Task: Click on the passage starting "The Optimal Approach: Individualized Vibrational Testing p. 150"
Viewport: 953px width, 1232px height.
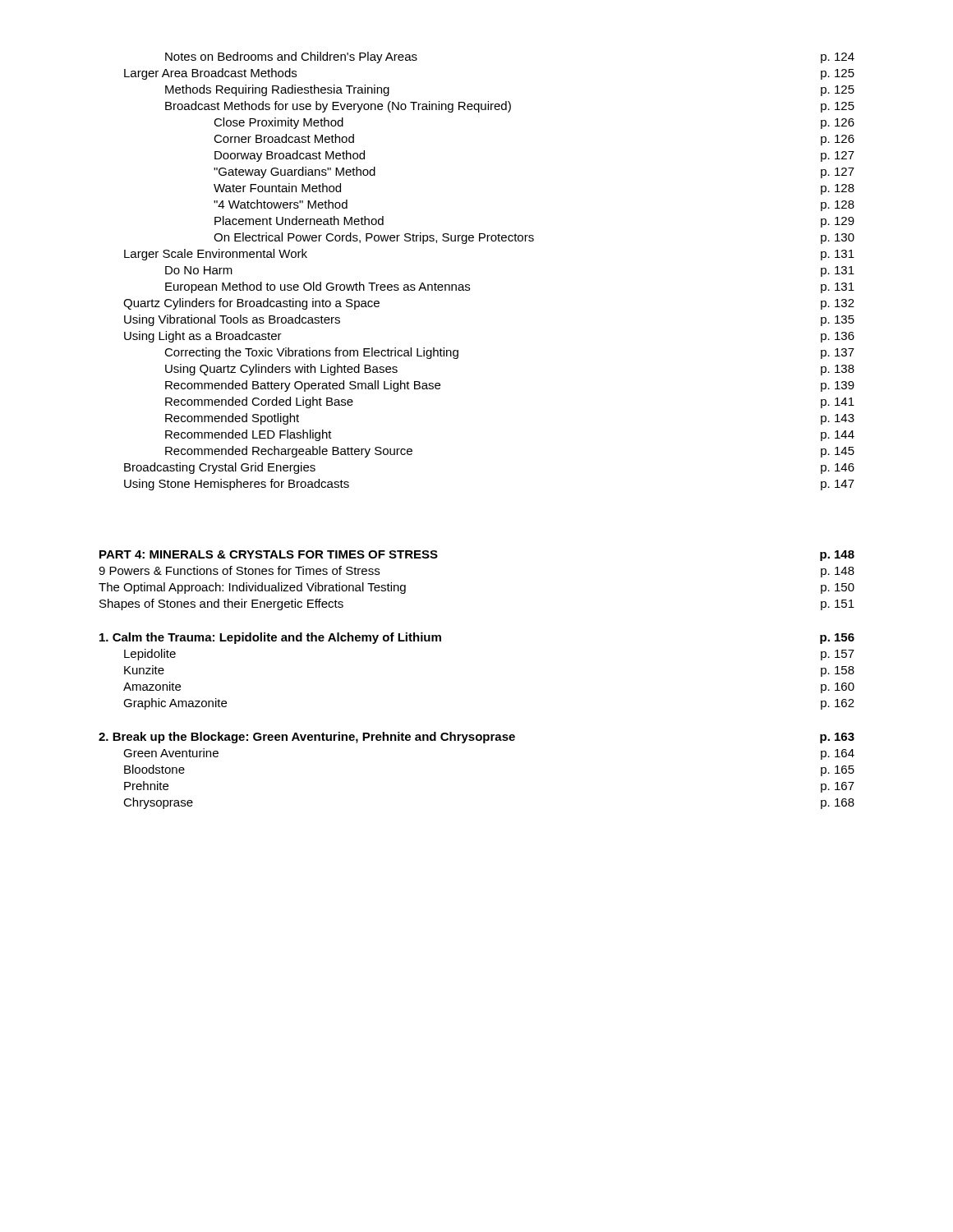Action: [x=250, y=588]
